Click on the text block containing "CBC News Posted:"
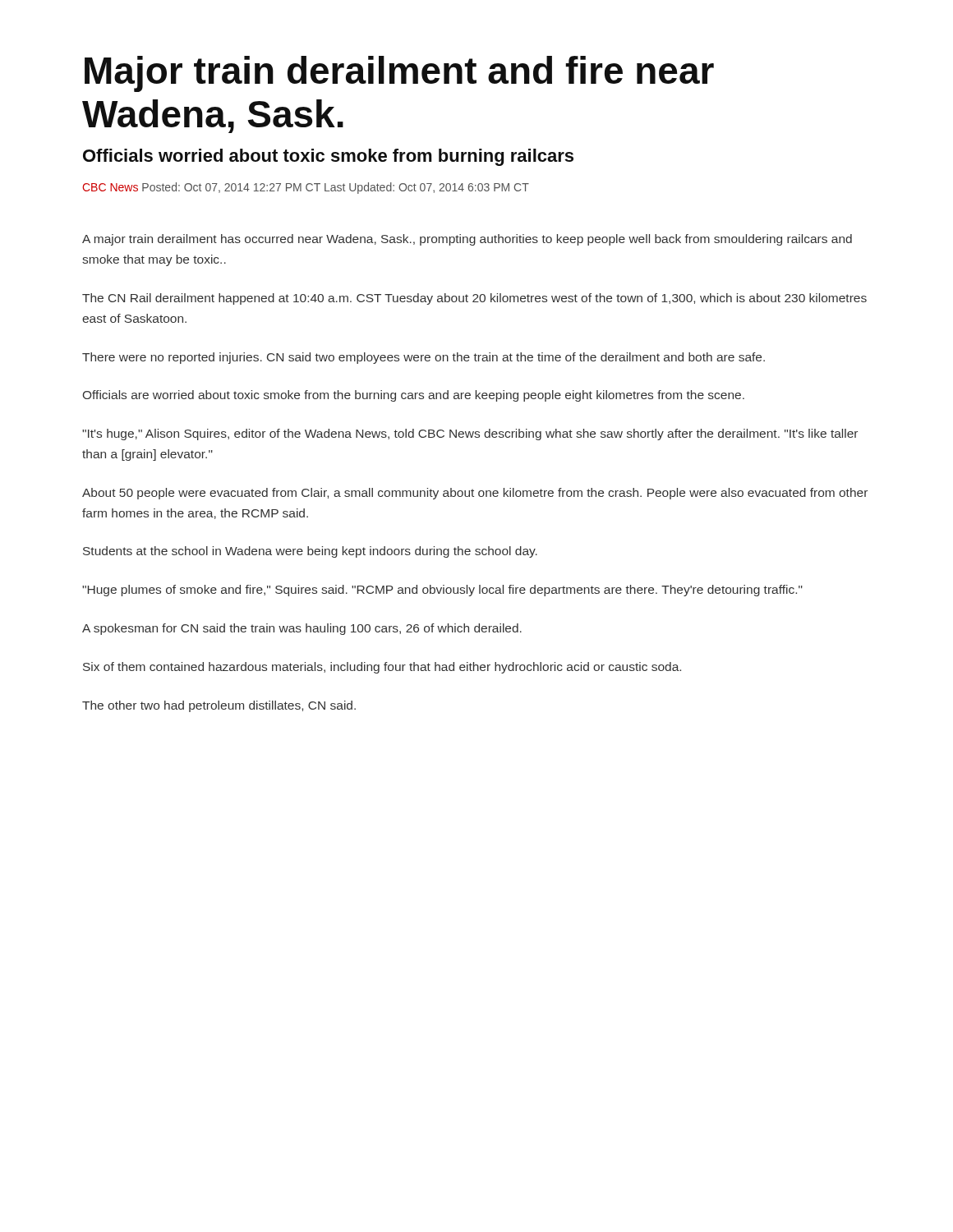 pyautogui.click(x=305, y=188)
